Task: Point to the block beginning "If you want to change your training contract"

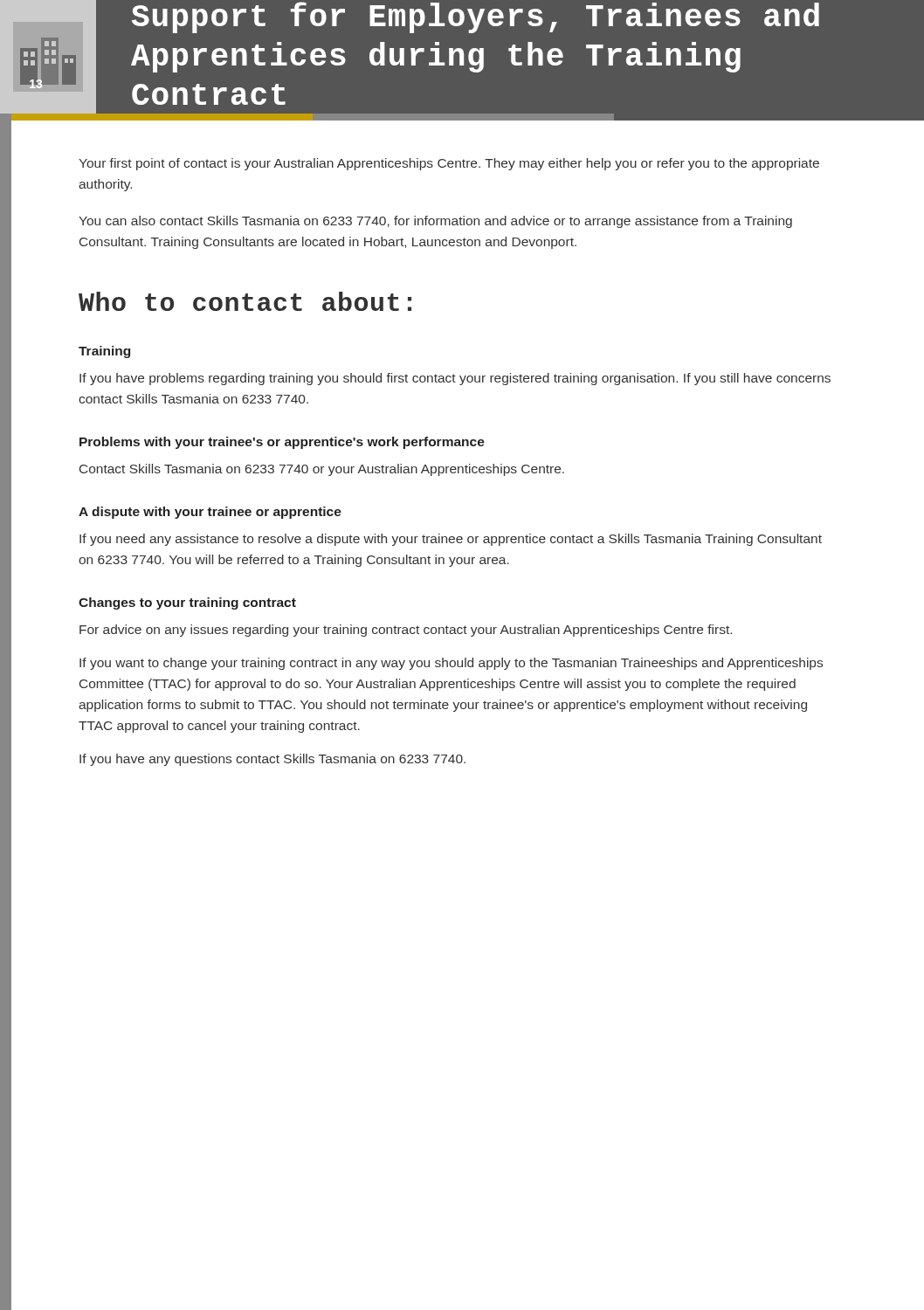Action: [451, 694]
